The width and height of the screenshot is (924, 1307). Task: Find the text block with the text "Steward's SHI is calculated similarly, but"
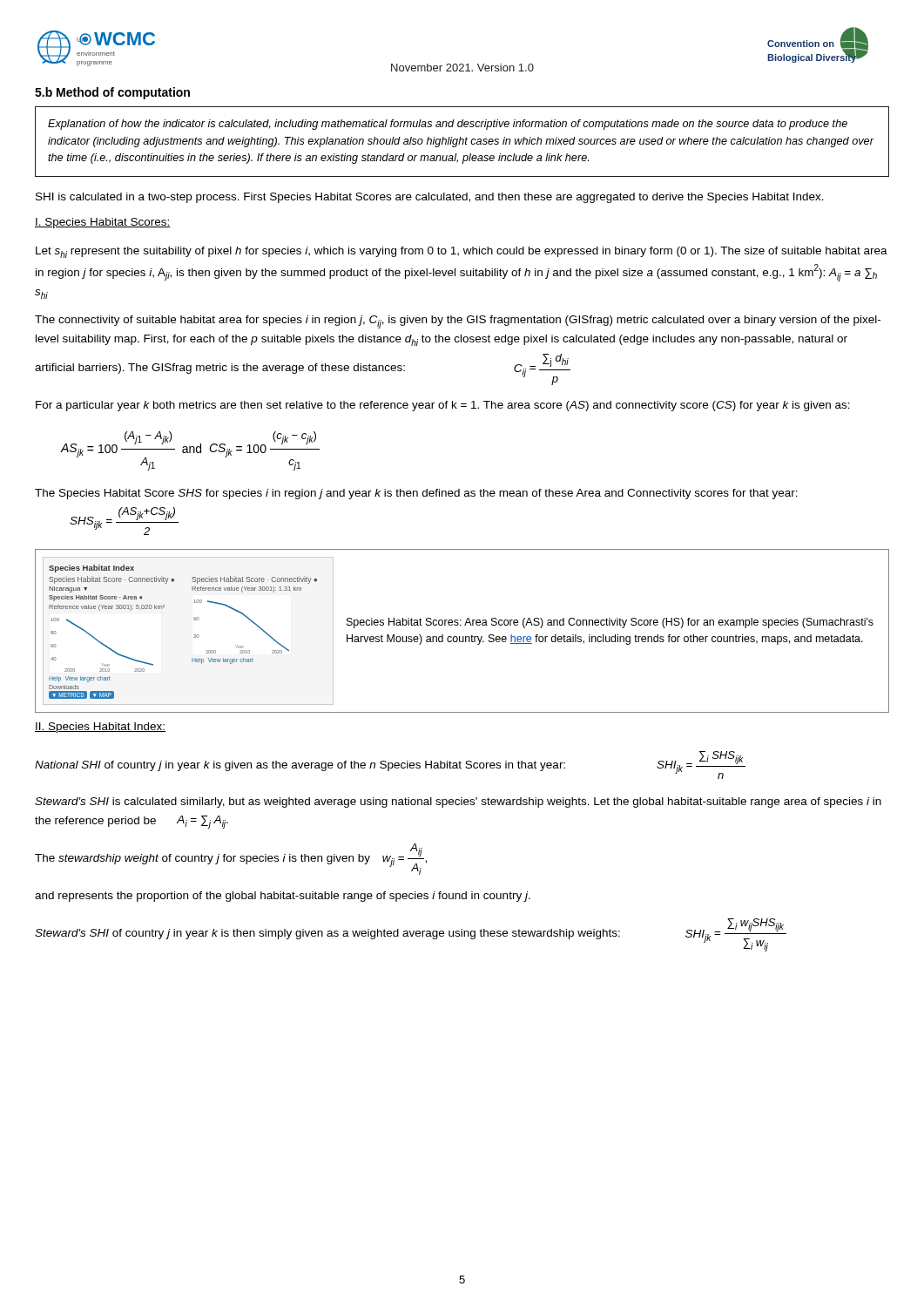coord(458,813)
